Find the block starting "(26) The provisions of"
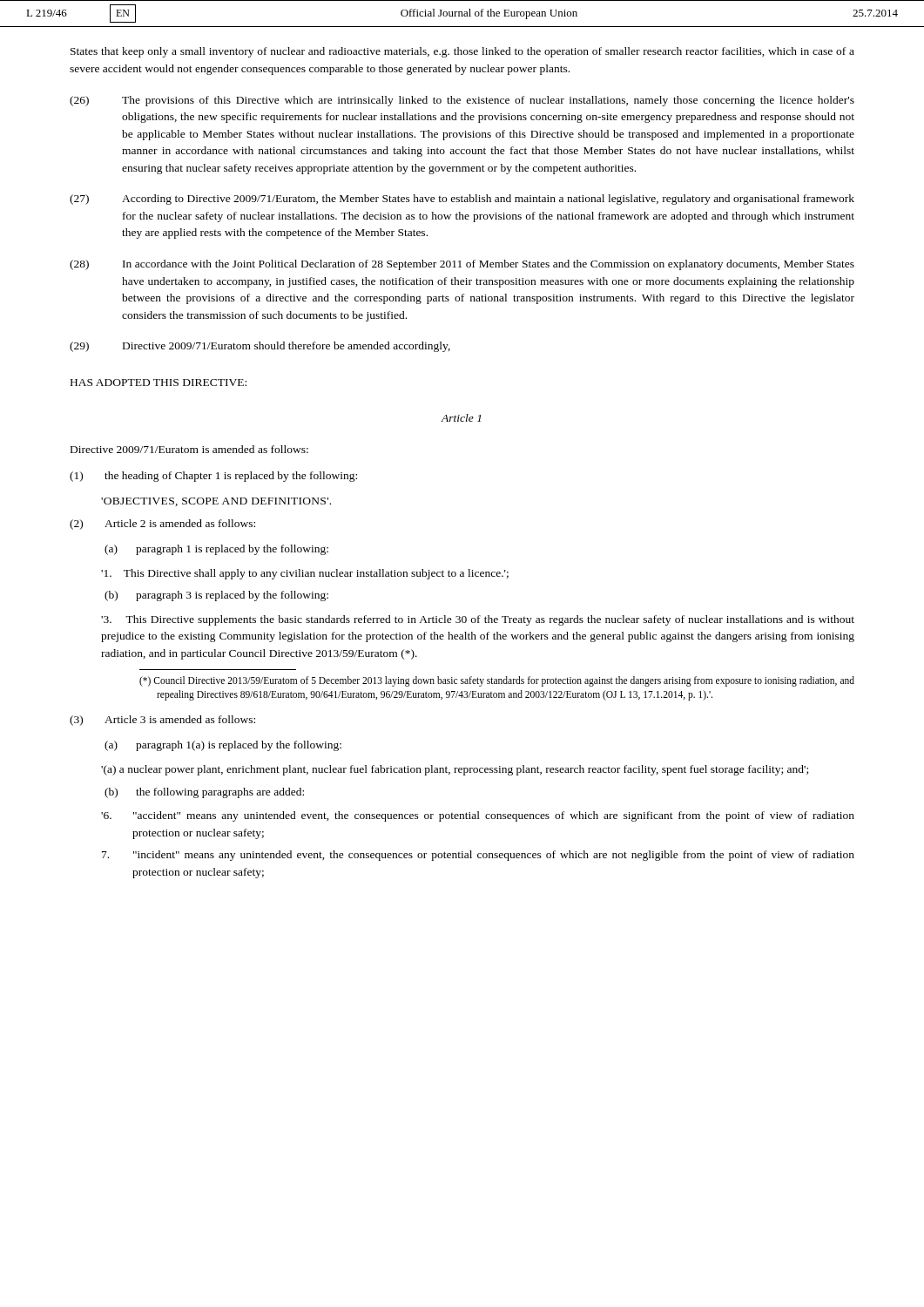This screenshot has height=1307, width=924. pyautogui.click(x=462, y=134)
